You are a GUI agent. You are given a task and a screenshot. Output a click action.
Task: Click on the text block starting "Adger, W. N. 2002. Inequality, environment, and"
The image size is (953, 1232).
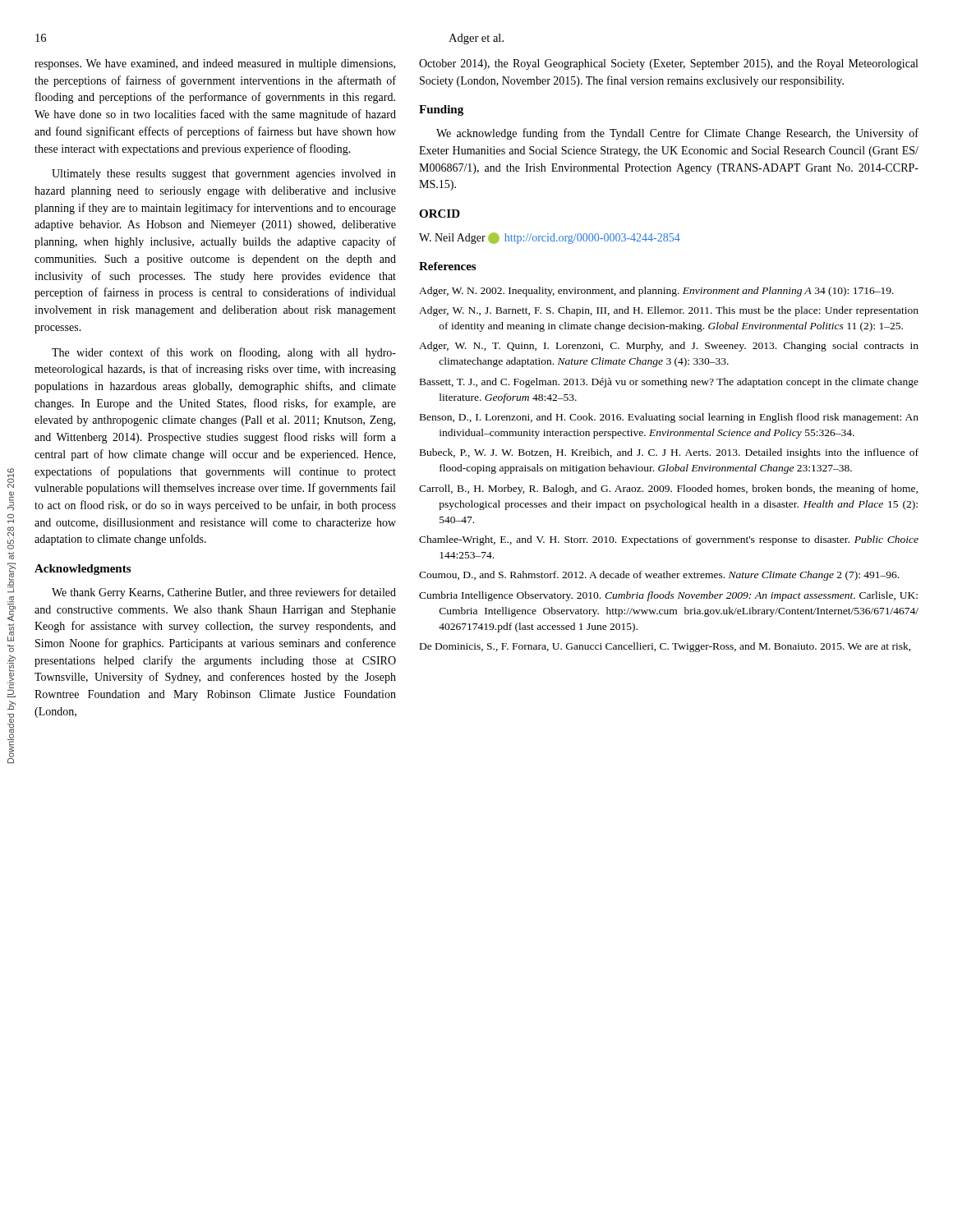tap(657, 290)
